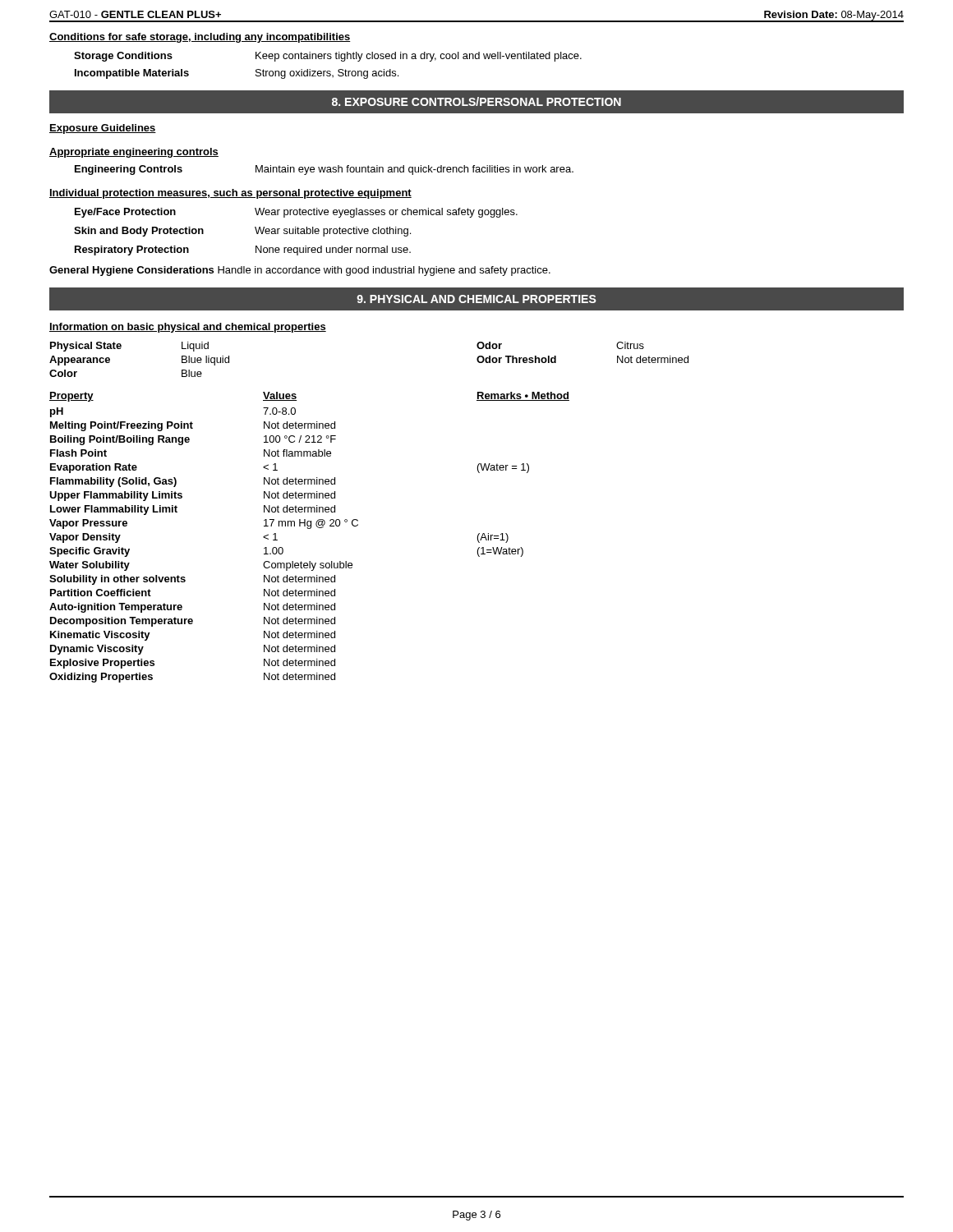Click on the element starting "Skin and Body"
The image size is (953, 1232).
[145, 232]
